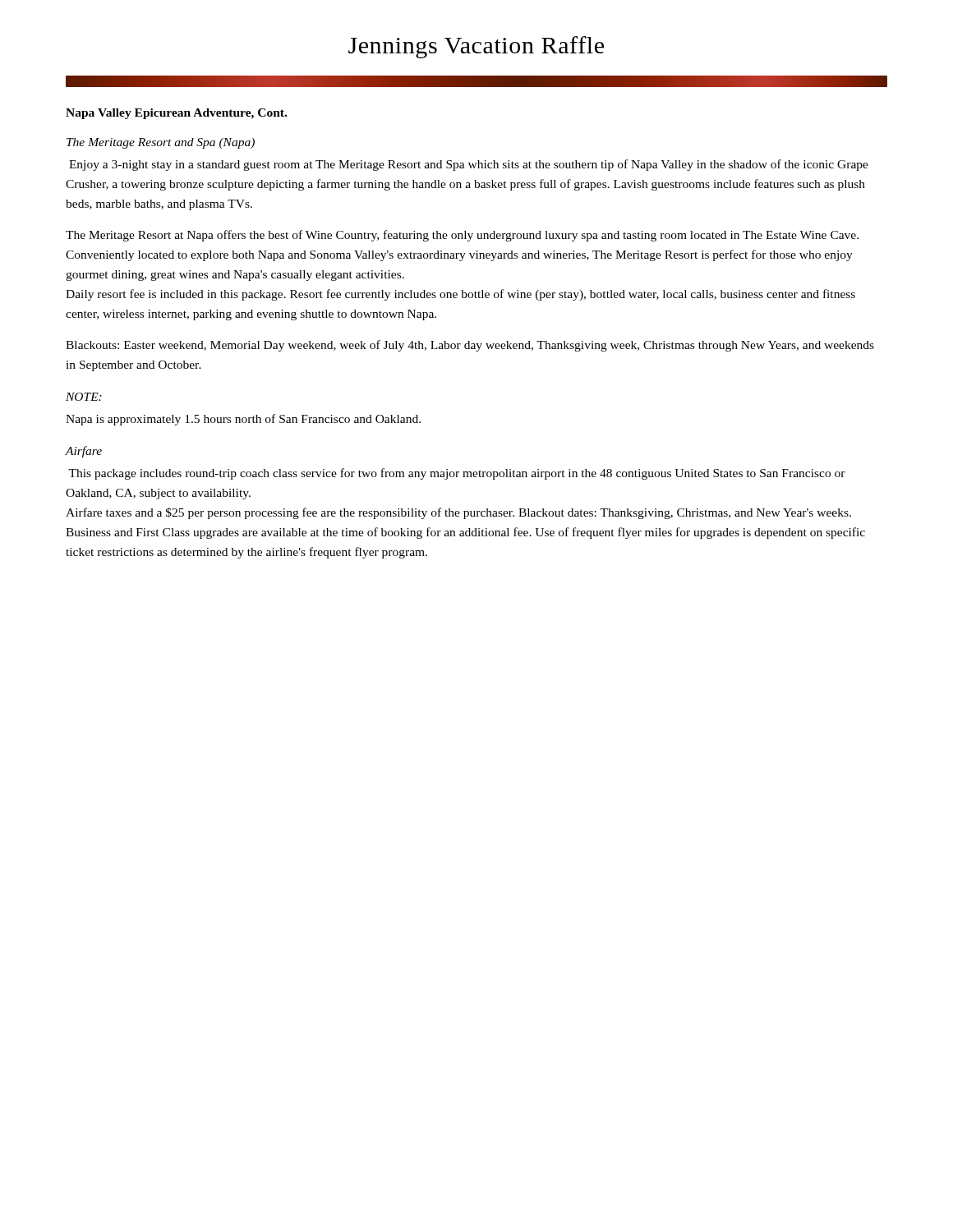Click on the text block that reads "Napa is approximately 1.5 hours north of"
The height and width of the screenshot is (1232, 953).
tap(243, 420)
